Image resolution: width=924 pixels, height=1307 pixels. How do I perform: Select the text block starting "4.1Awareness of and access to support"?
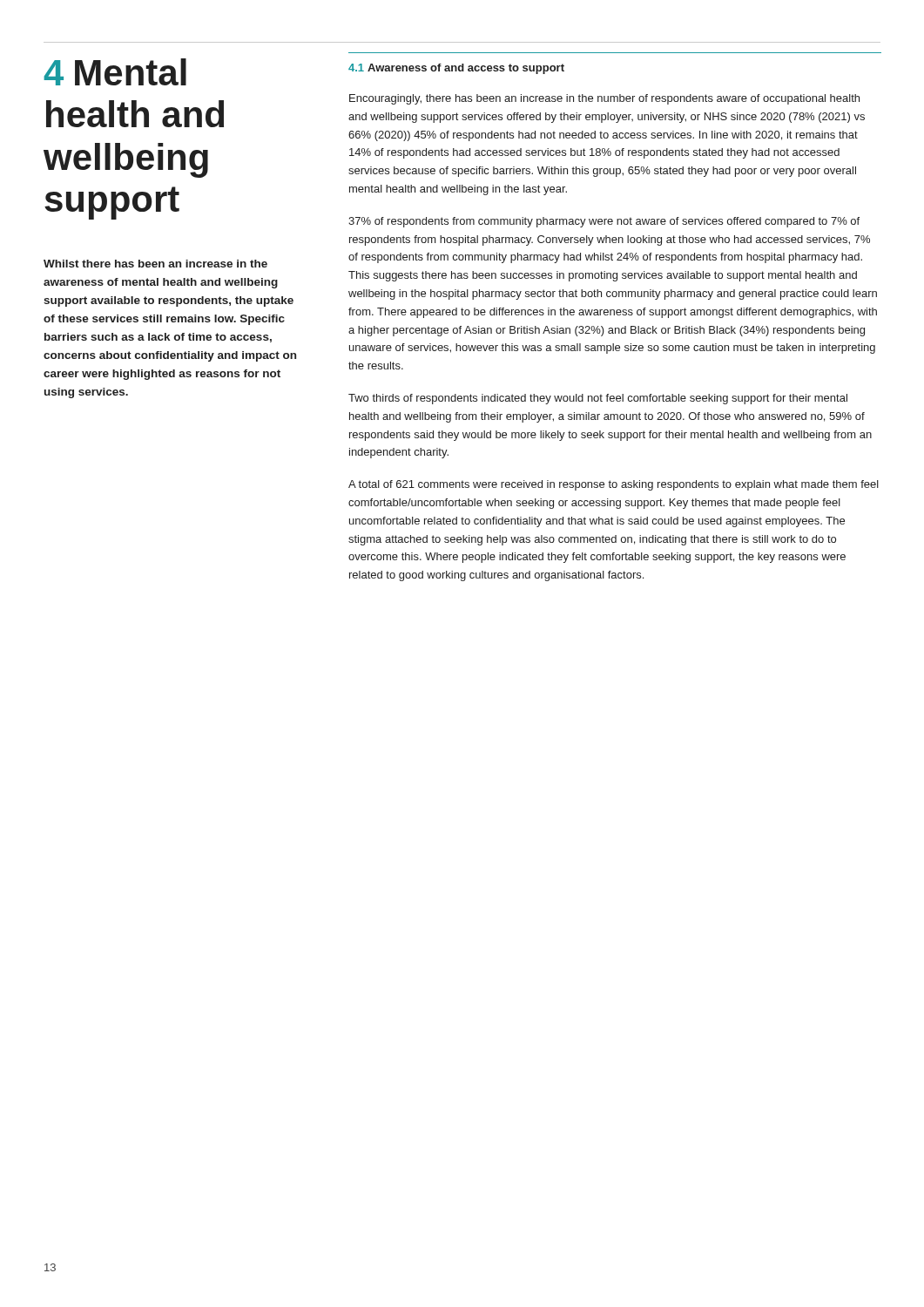(456, 68)
